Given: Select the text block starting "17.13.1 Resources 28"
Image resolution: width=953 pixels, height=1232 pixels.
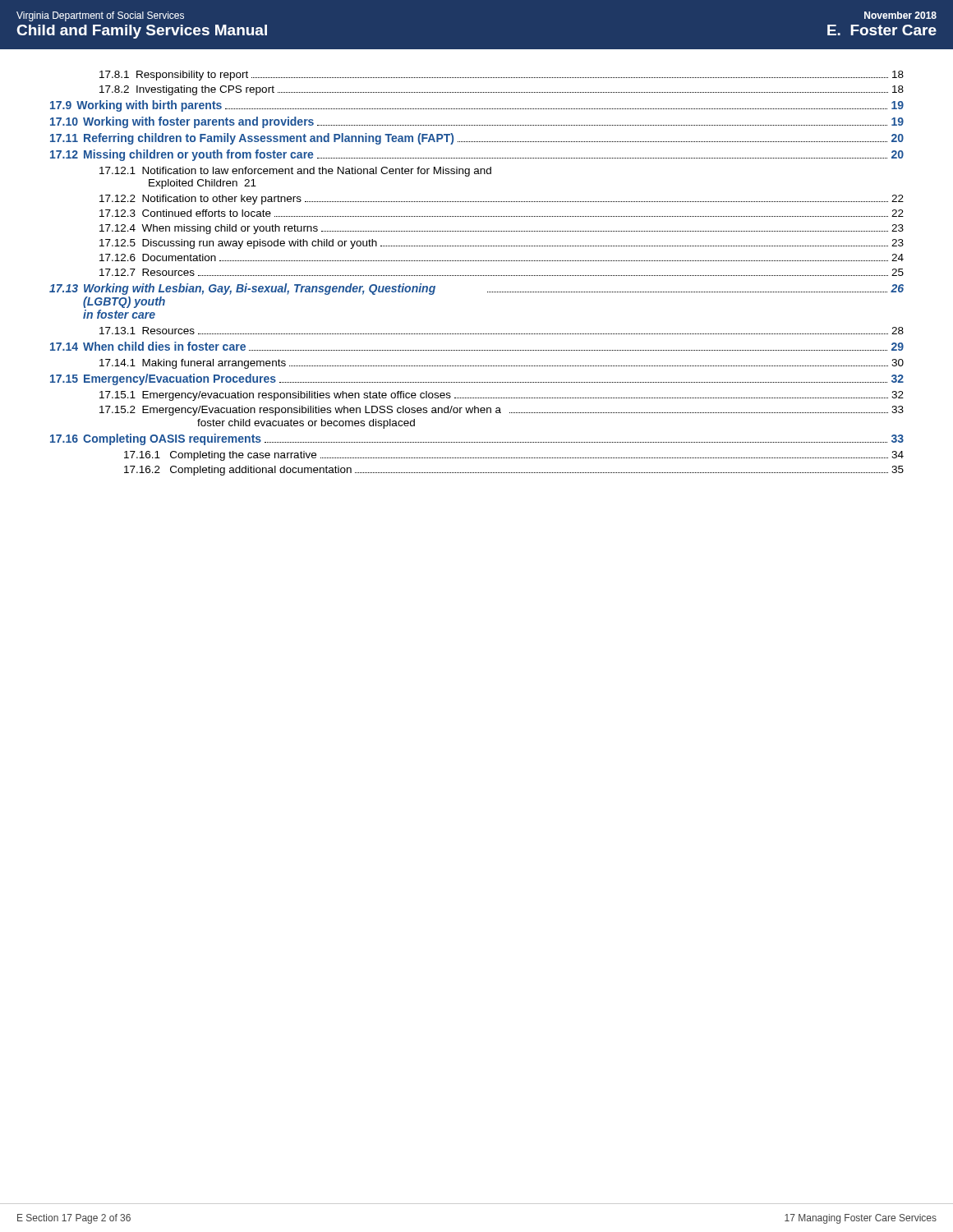Looking at the screenshot, I should pos(501,331).
